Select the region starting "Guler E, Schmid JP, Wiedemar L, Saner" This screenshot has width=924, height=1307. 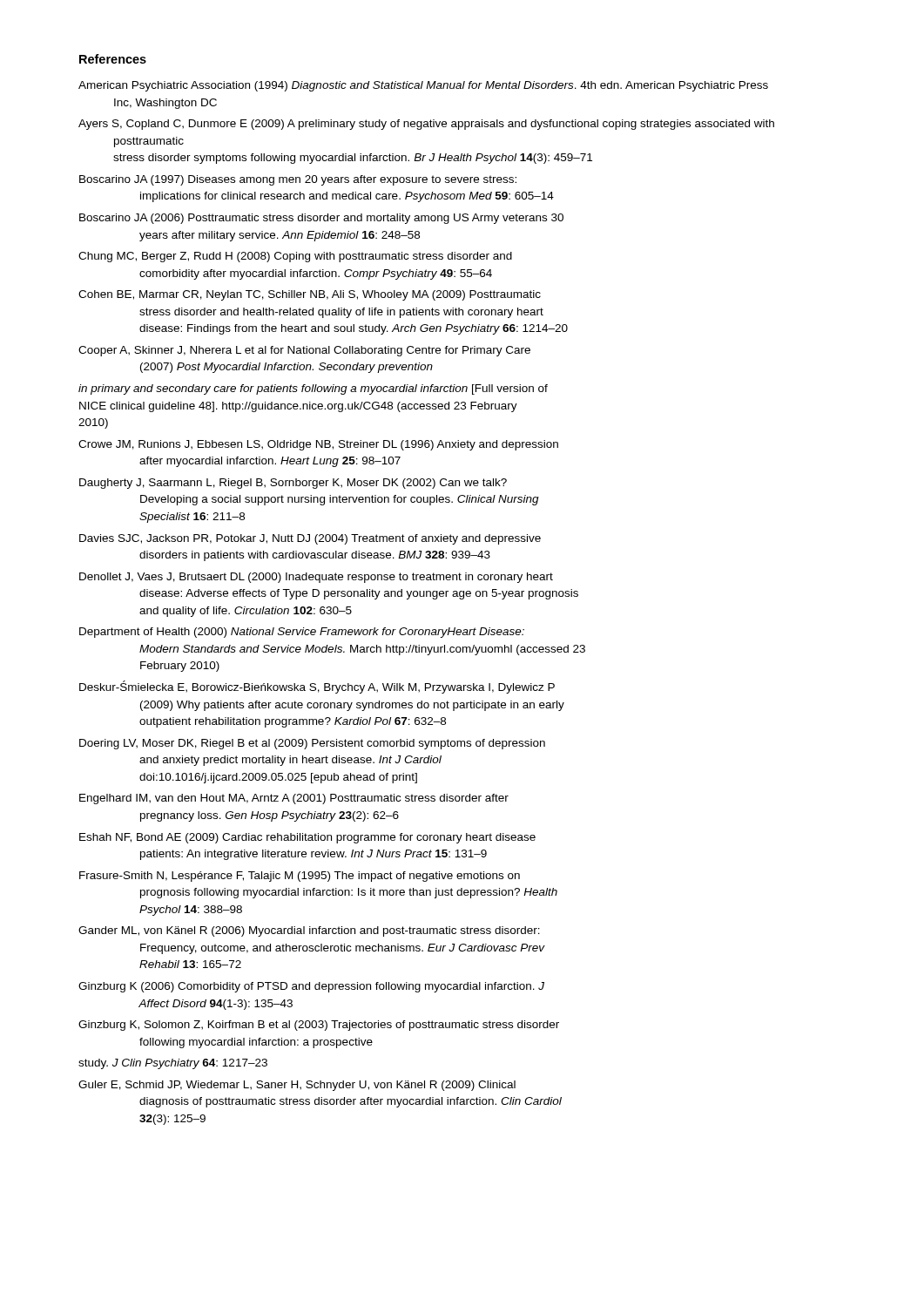point(320,1101)
